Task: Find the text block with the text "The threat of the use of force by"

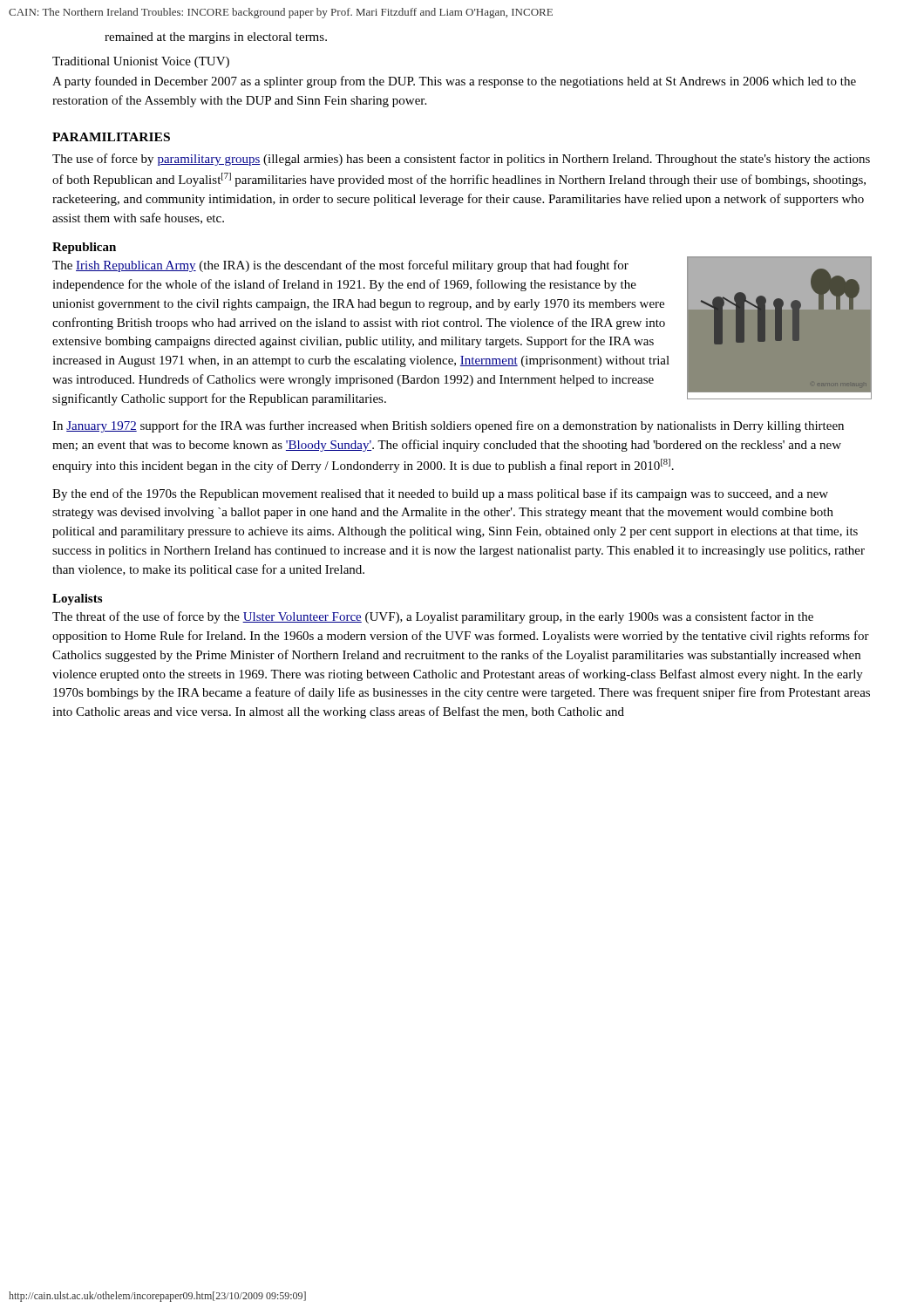Action: point(461,664)
